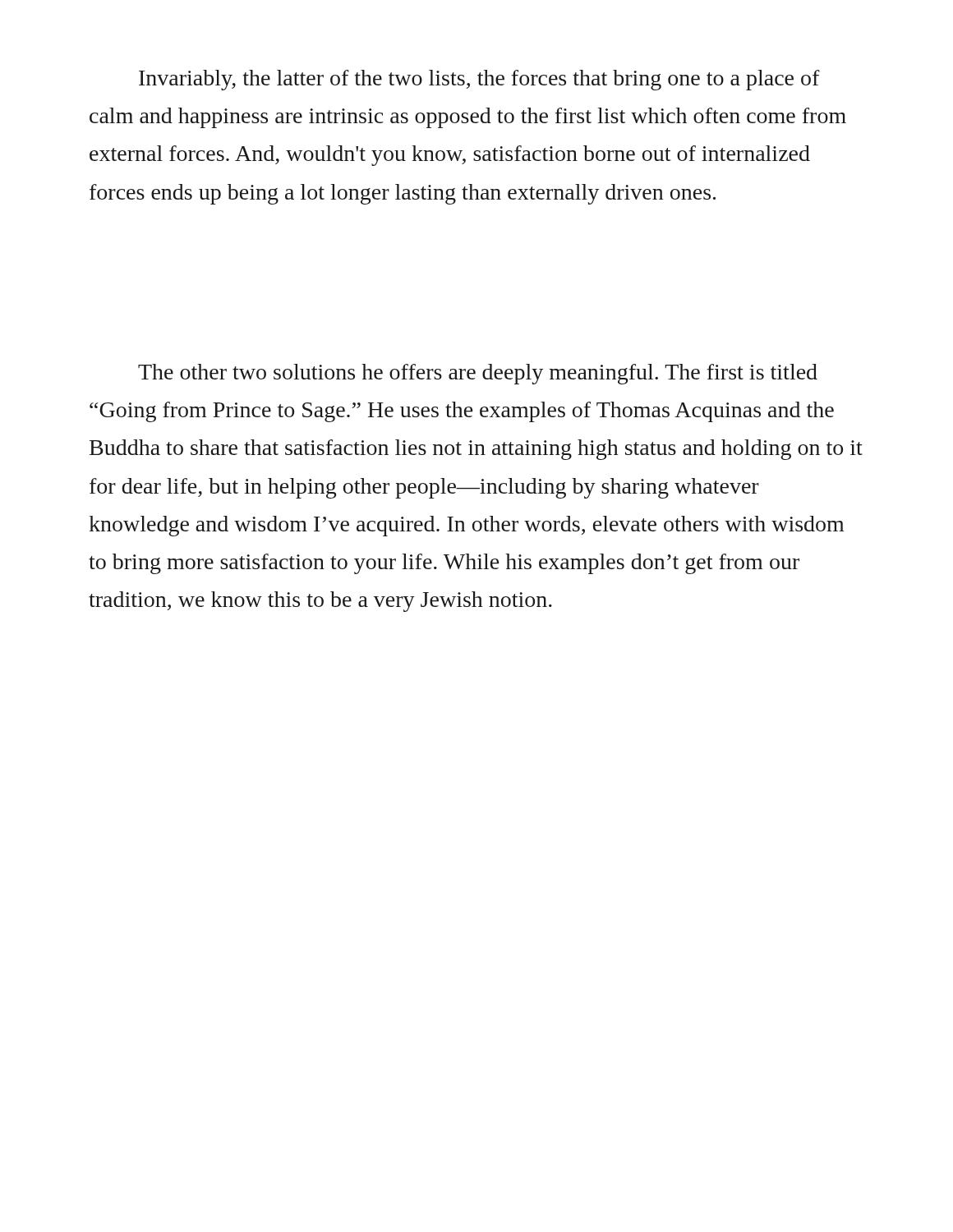This screenshot has width=953, height=1232.
Task: Point to the block beginning "The other two solutions"
Action: [476, 485]
